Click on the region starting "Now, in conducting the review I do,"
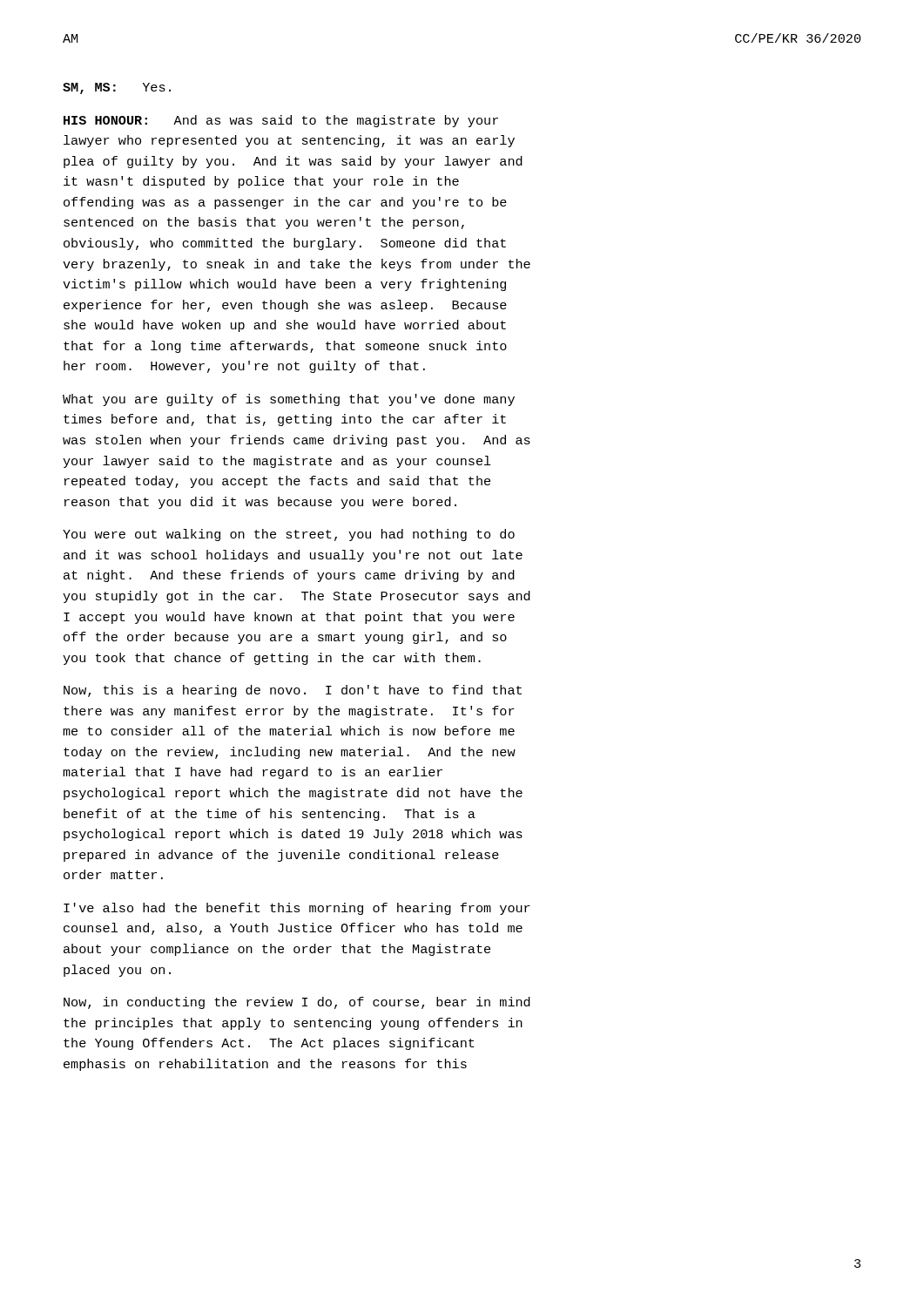 pyautogui.click(x=297, y=1034)
